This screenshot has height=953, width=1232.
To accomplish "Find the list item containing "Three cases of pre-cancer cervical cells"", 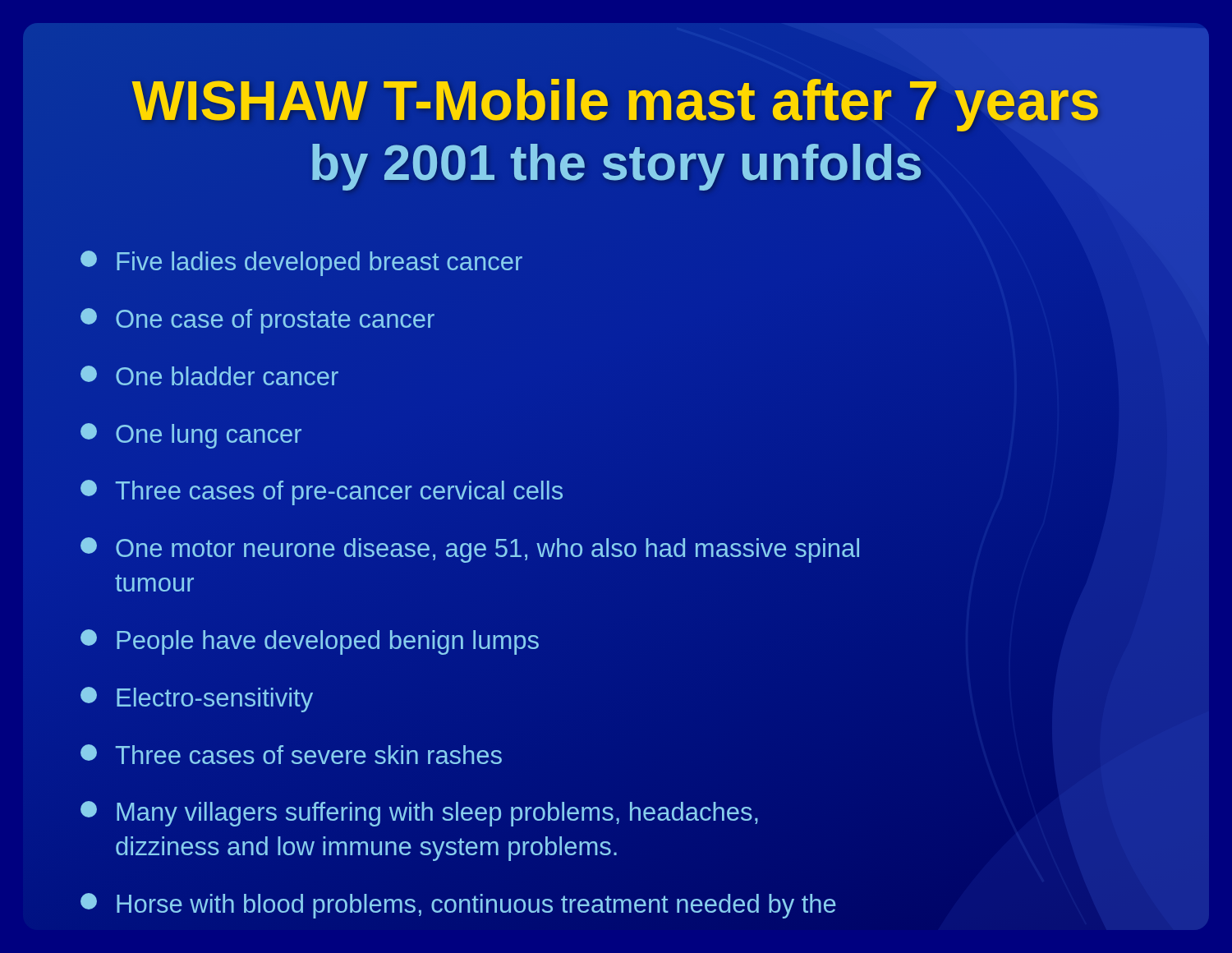I will pos(472,492).
